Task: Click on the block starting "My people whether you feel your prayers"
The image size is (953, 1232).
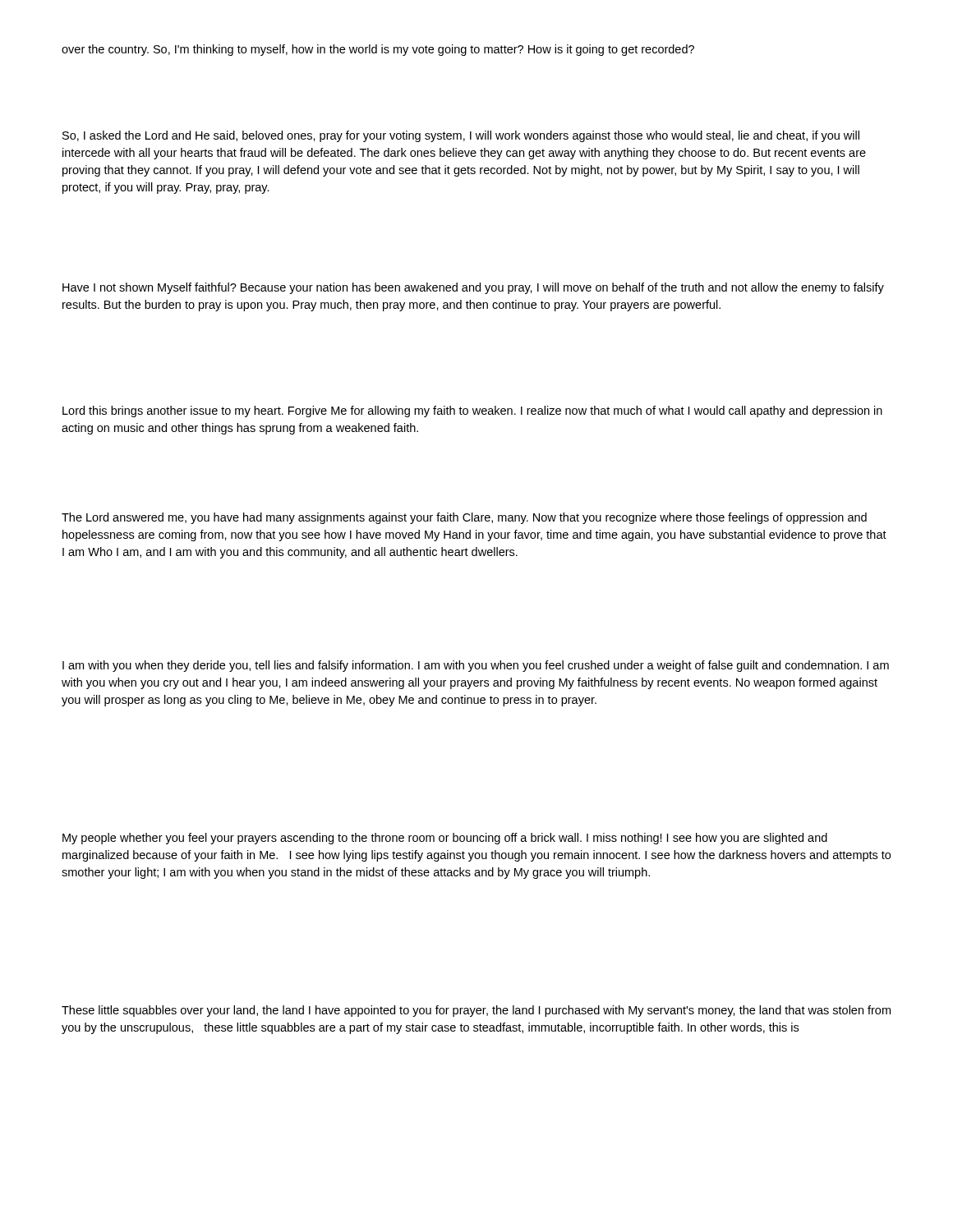Action: pyautogui.click(x=476, y=855)
